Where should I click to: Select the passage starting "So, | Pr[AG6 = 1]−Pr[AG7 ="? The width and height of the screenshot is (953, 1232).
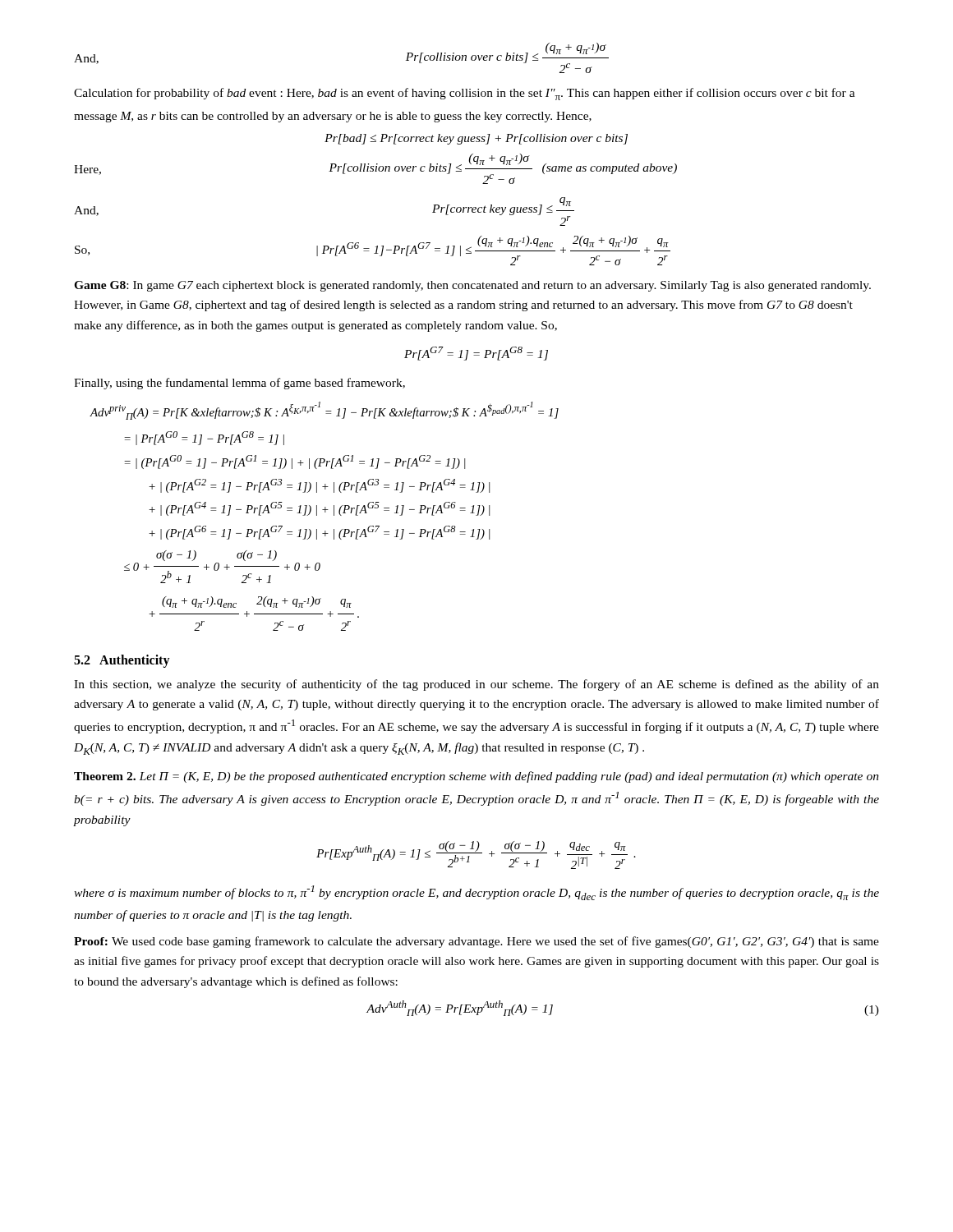(476, 251)
